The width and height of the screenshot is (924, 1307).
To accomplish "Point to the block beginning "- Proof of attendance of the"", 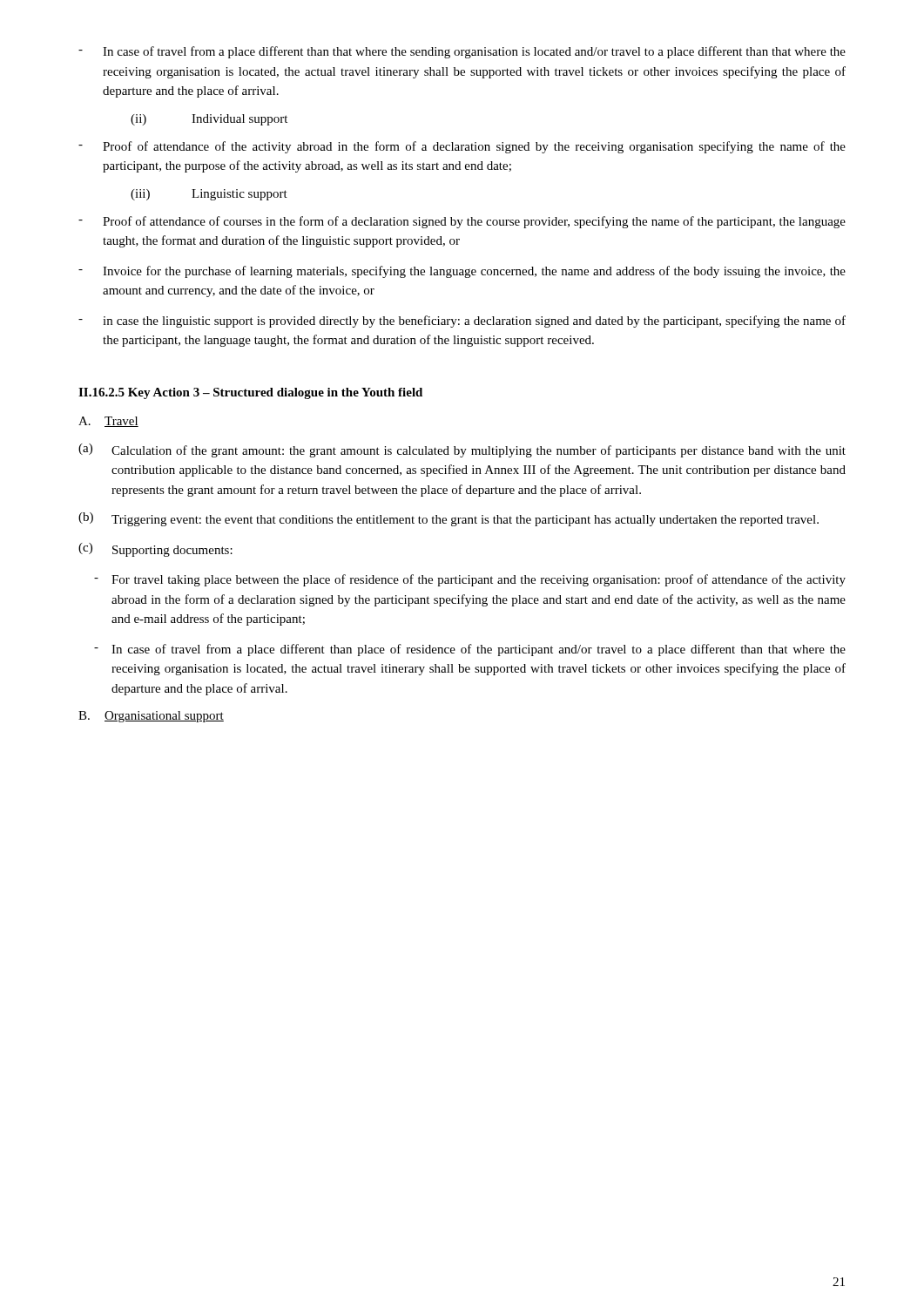I will [462, 156].
